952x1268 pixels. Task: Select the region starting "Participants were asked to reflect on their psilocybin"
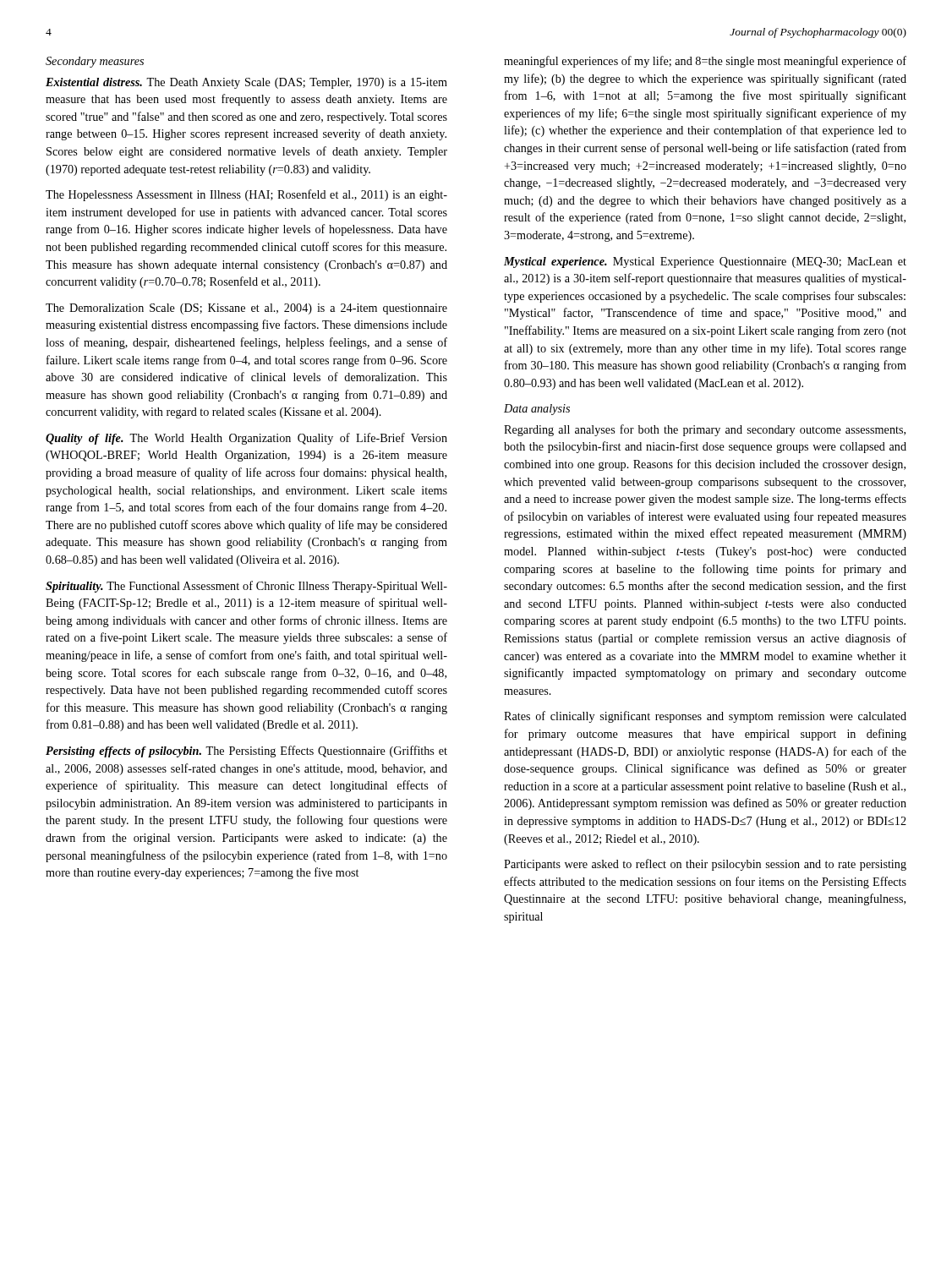pos(705,890)
